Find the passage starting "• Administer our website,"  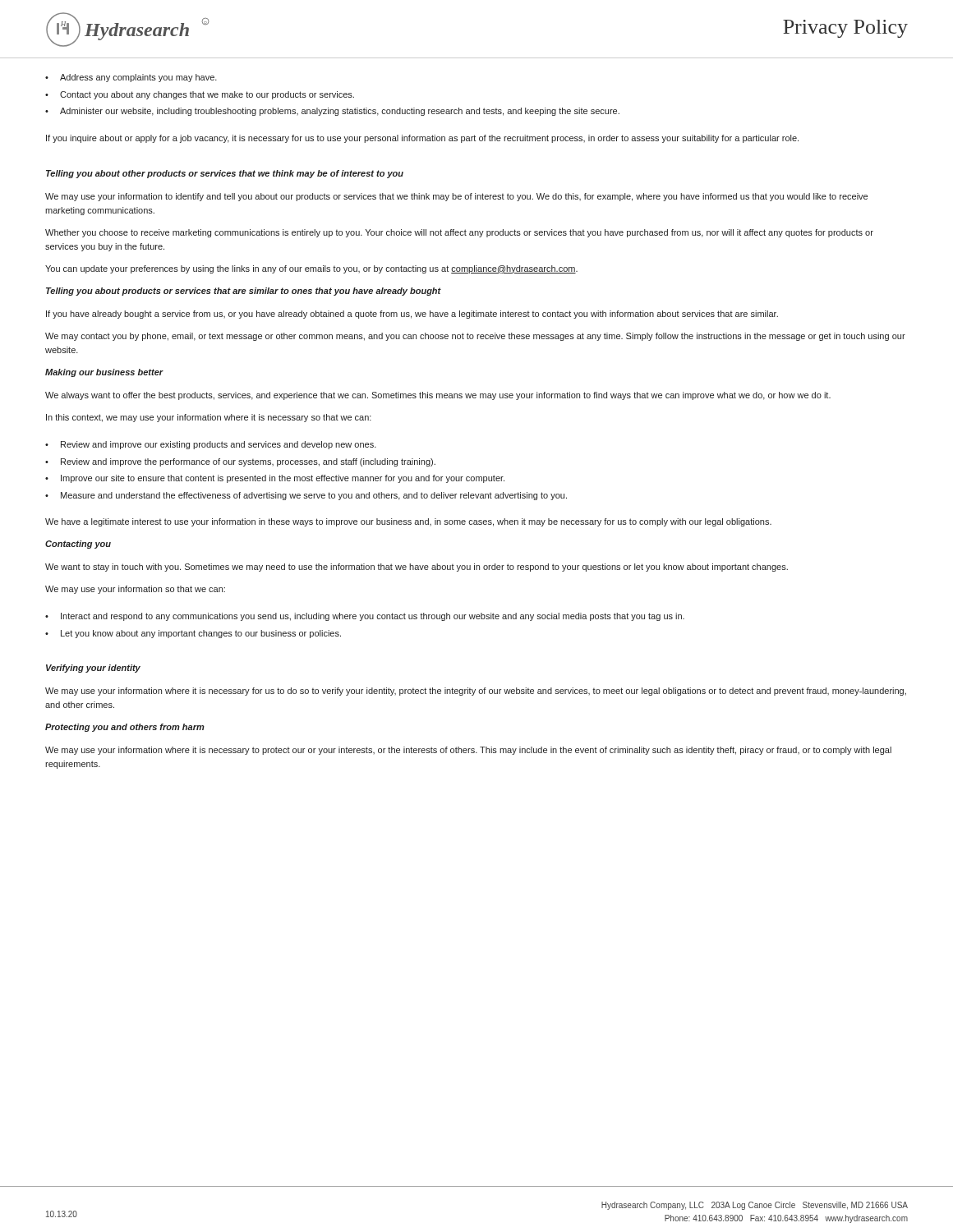pyautogui.click(x=333, y=111)
